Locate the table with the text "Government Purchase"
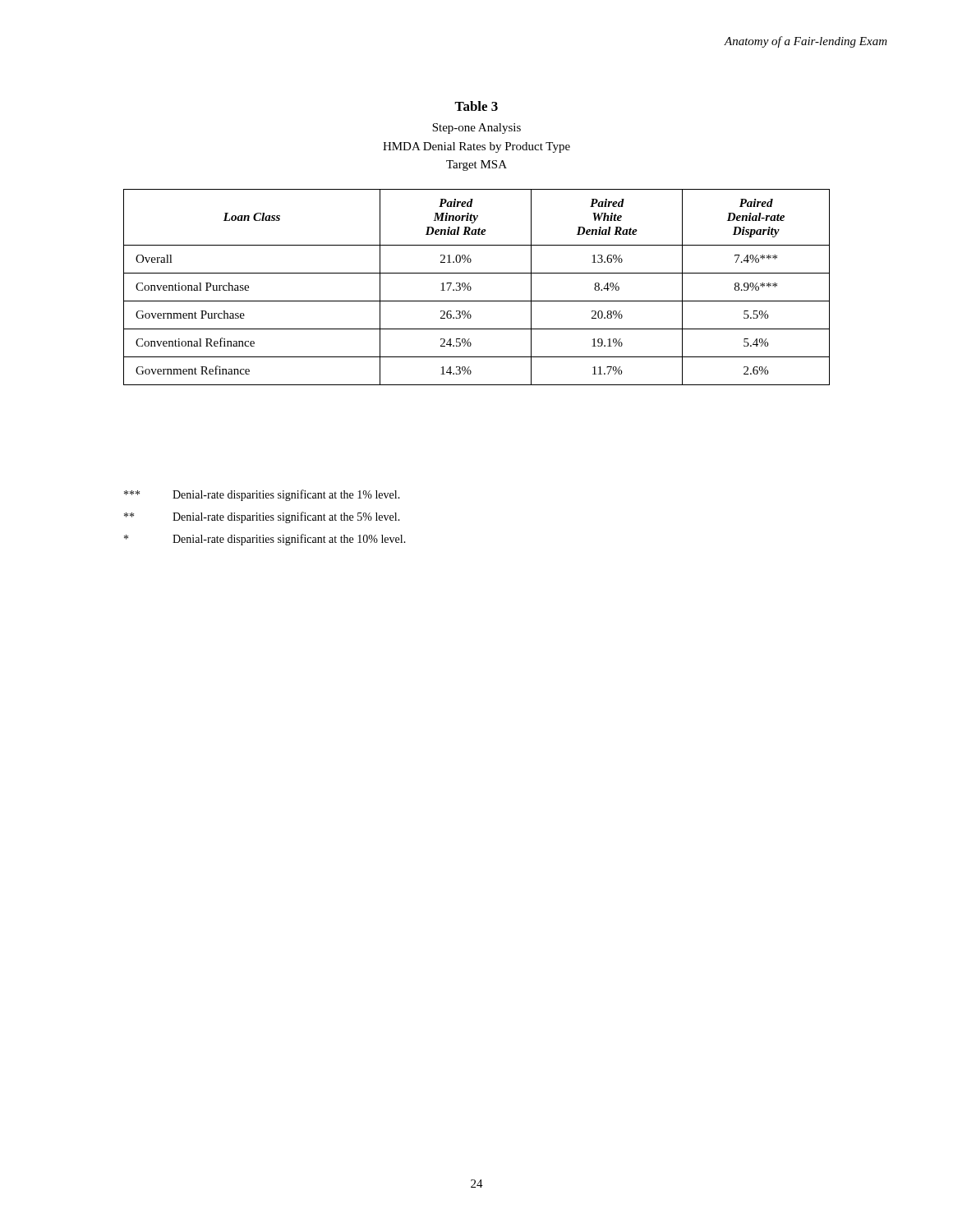Screen dimensions: 1232x953 coord(476,287)
